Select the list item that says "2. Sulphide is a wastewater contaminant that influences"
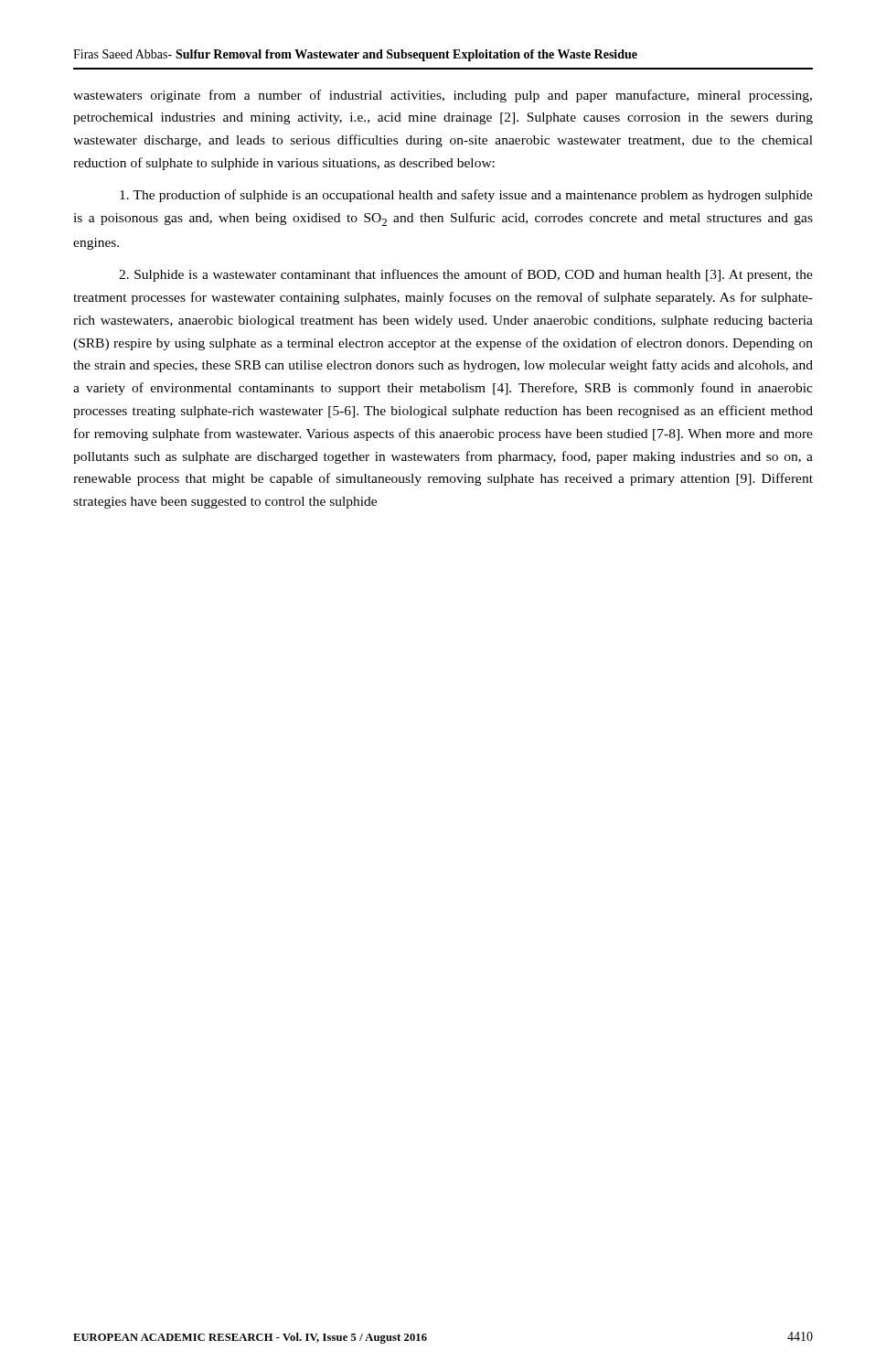Image resolution: width=886 pixels, height=1372 pixels. point(443,388)
